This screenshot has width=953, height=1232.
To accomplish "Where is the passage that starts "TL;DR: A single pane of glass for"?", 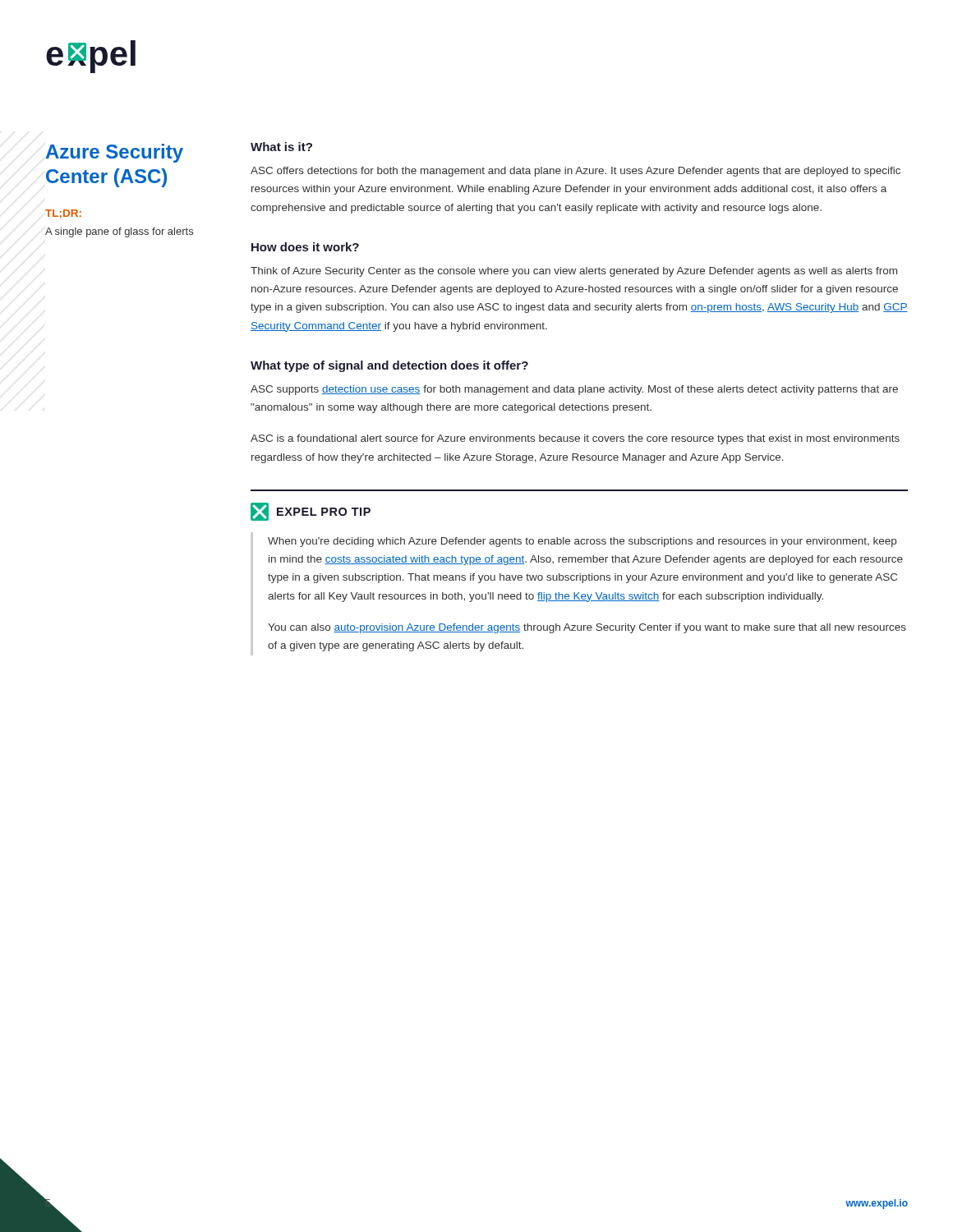I will point(125,223).
